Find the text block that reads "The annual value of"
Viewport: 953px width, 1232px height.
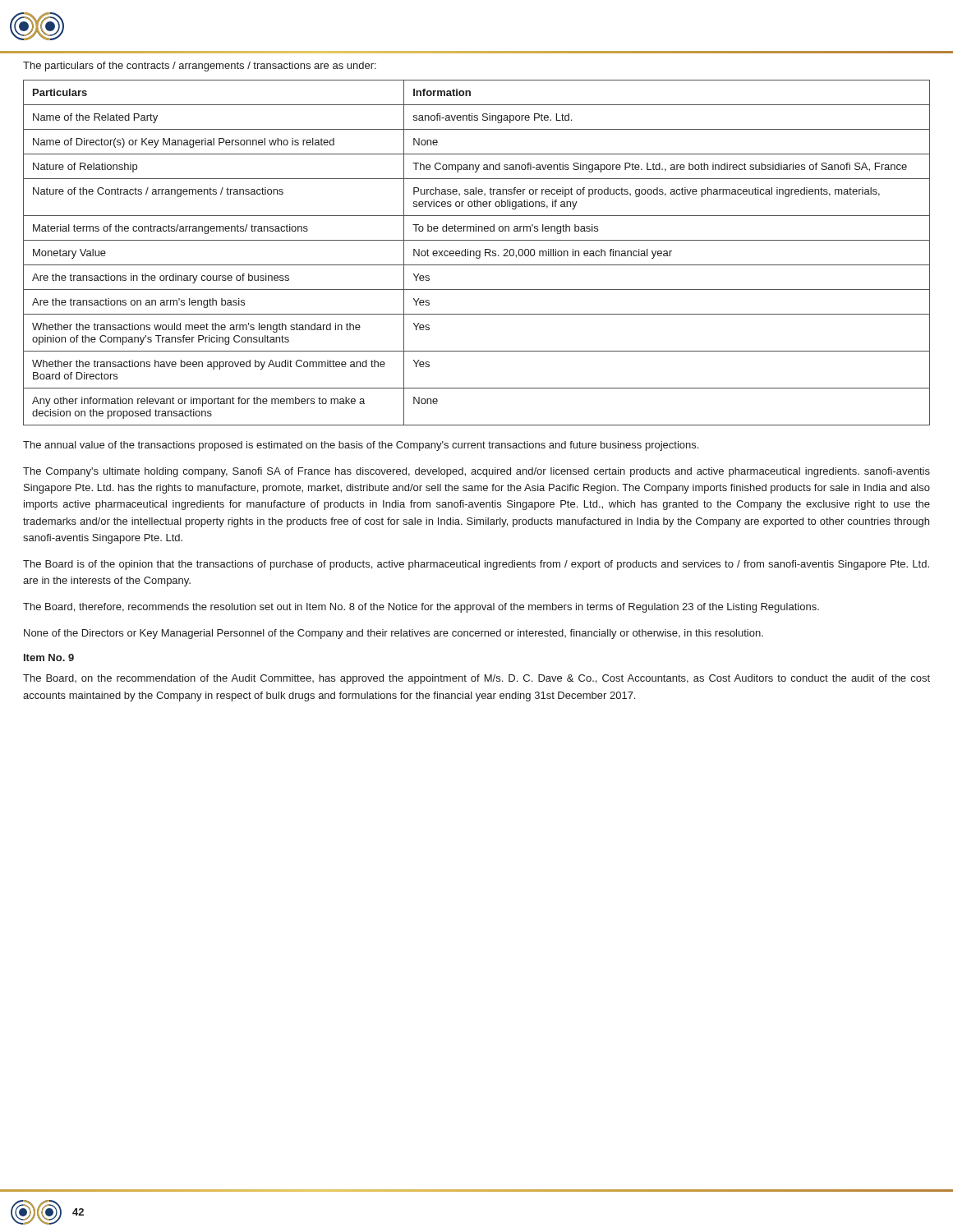click(361, 445)
